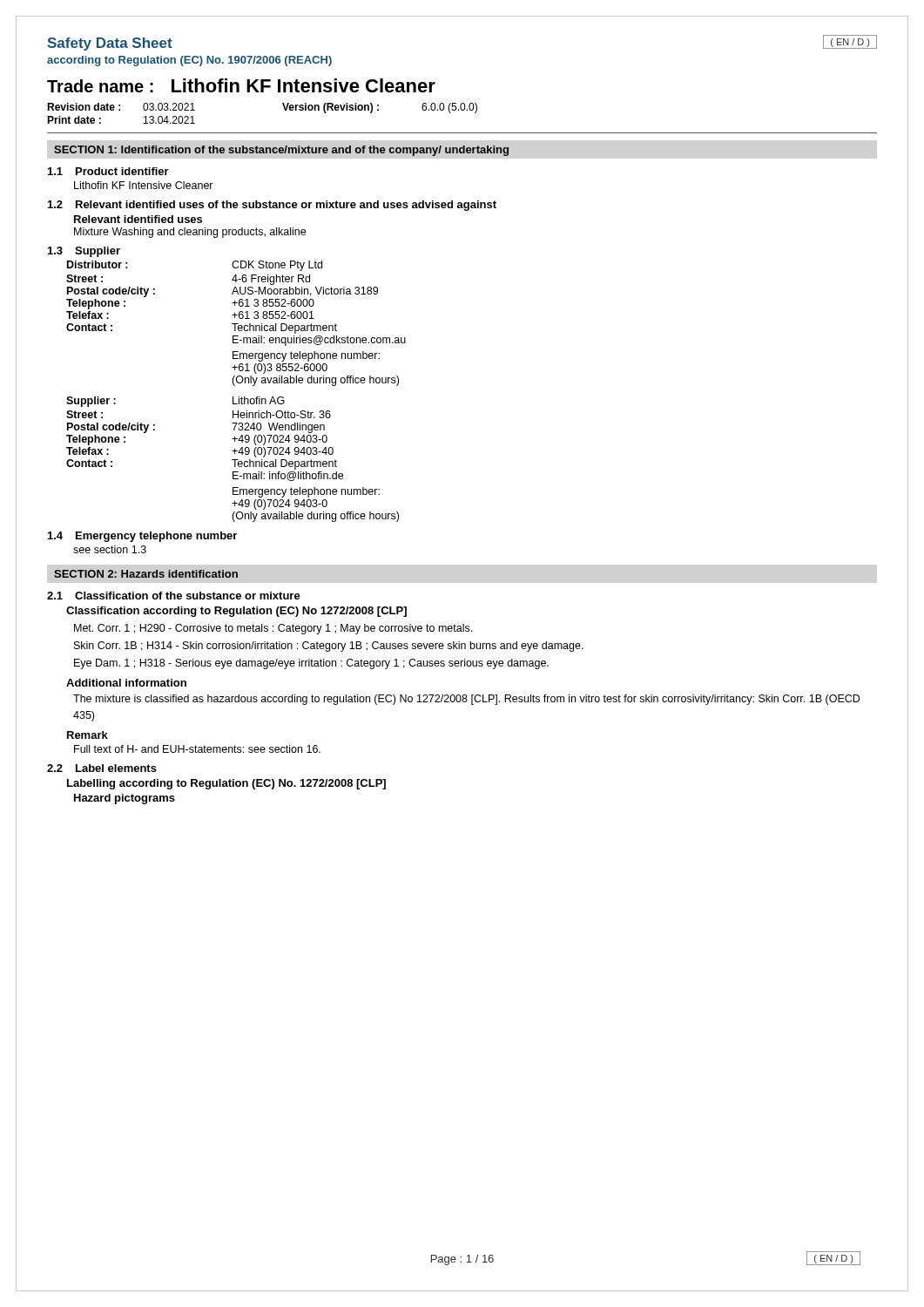The height and width of the screenshot is (1307, 924).
Task: Point to the text starting "Mixture Washing and cleaning"
Action: [x=190, y=233]
